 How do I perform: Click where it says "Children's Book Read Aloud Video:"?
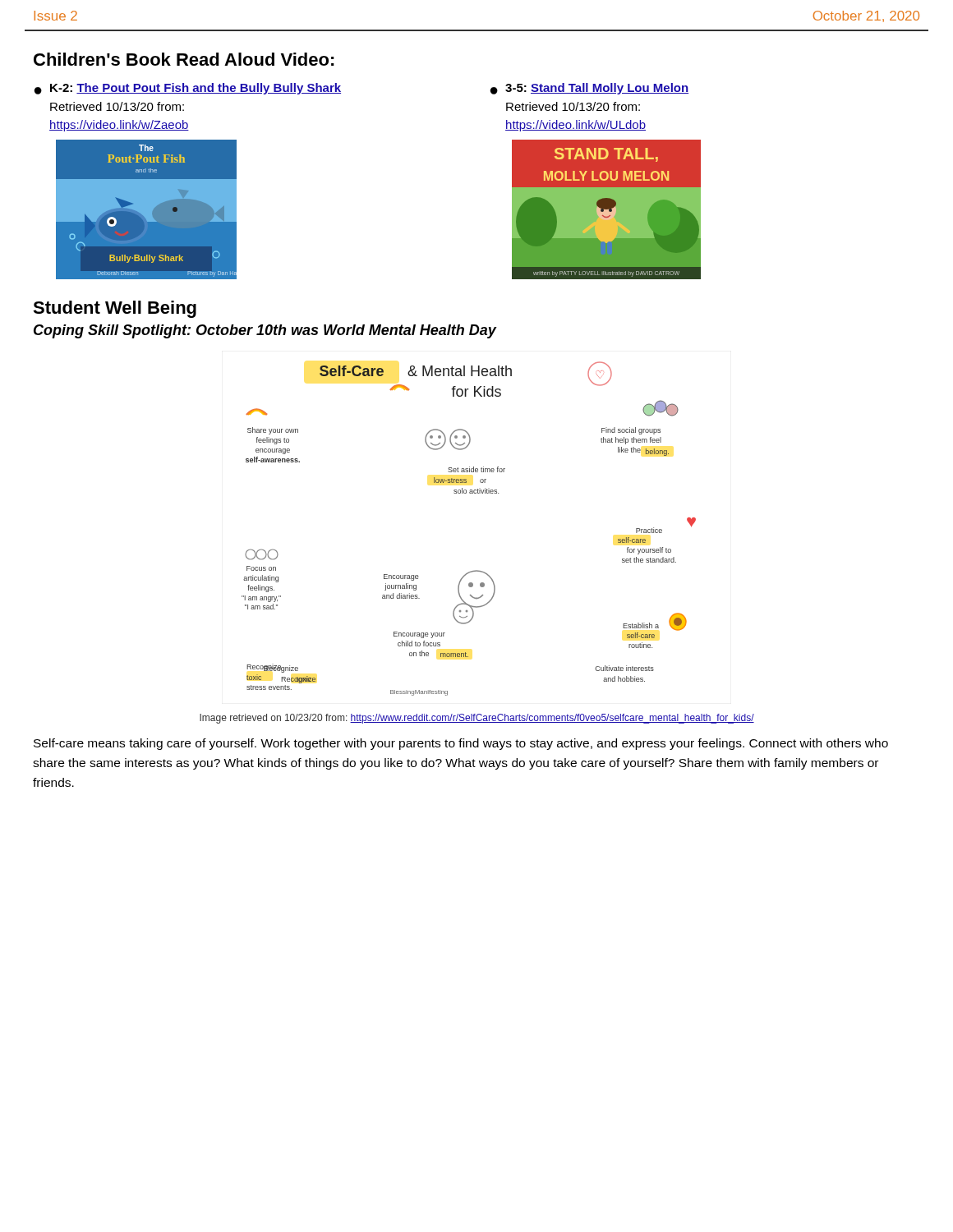[x=184, y=60]
